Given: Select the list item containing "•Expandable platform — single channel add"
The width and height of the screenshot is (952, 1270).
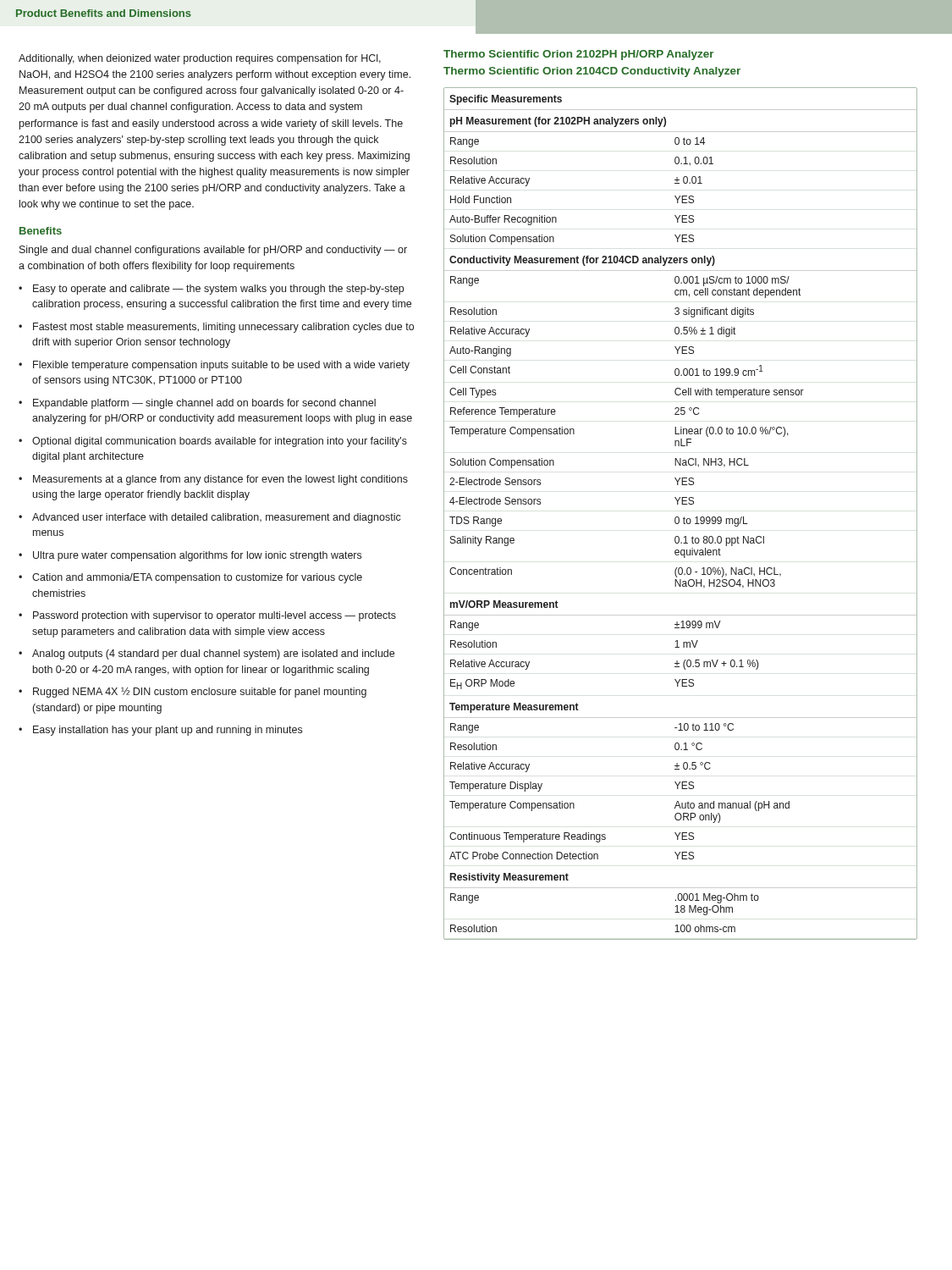Looking at the screenshot, I should (216, 410).
